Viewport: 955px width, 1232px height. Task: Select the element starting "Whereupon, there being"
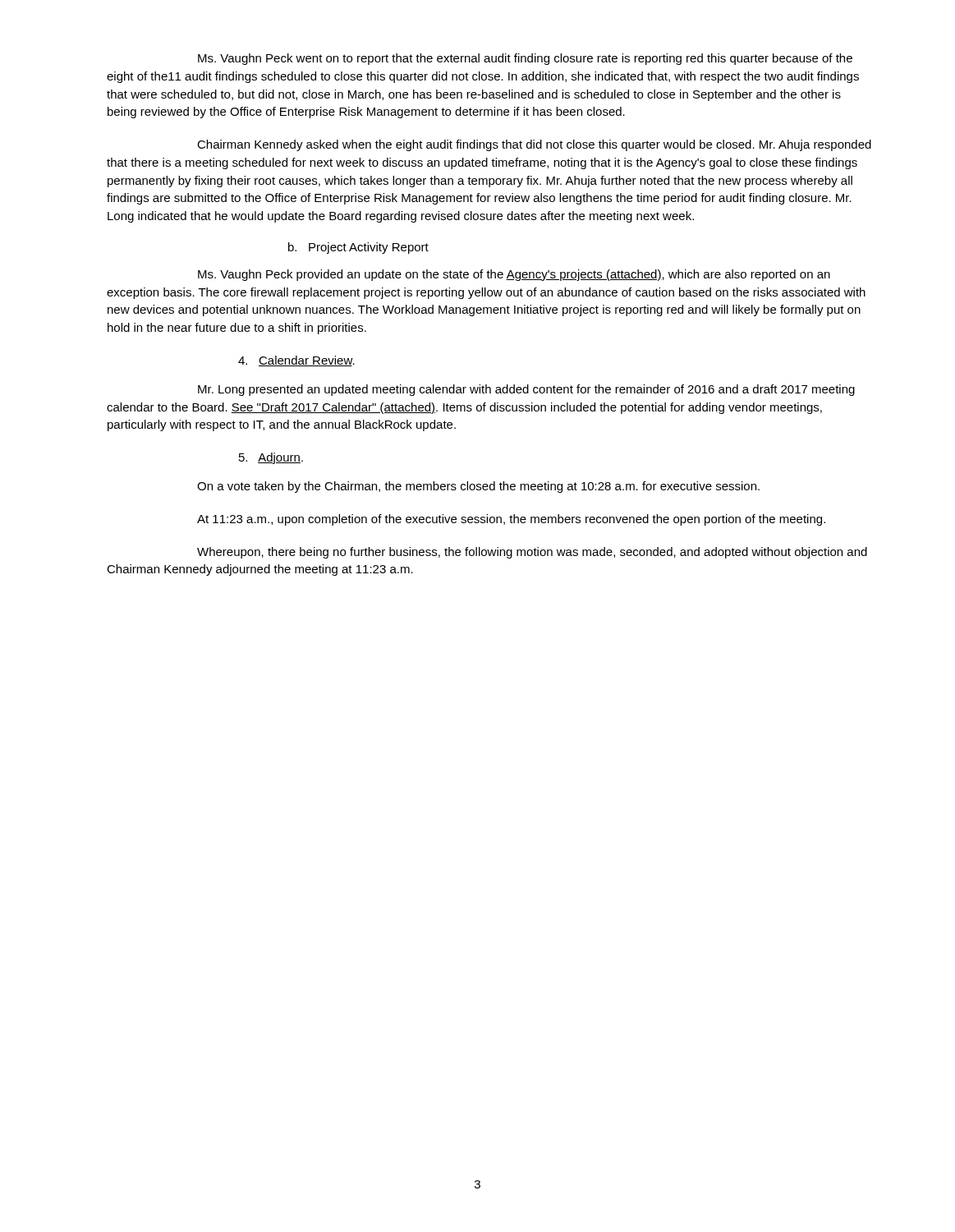487,560
